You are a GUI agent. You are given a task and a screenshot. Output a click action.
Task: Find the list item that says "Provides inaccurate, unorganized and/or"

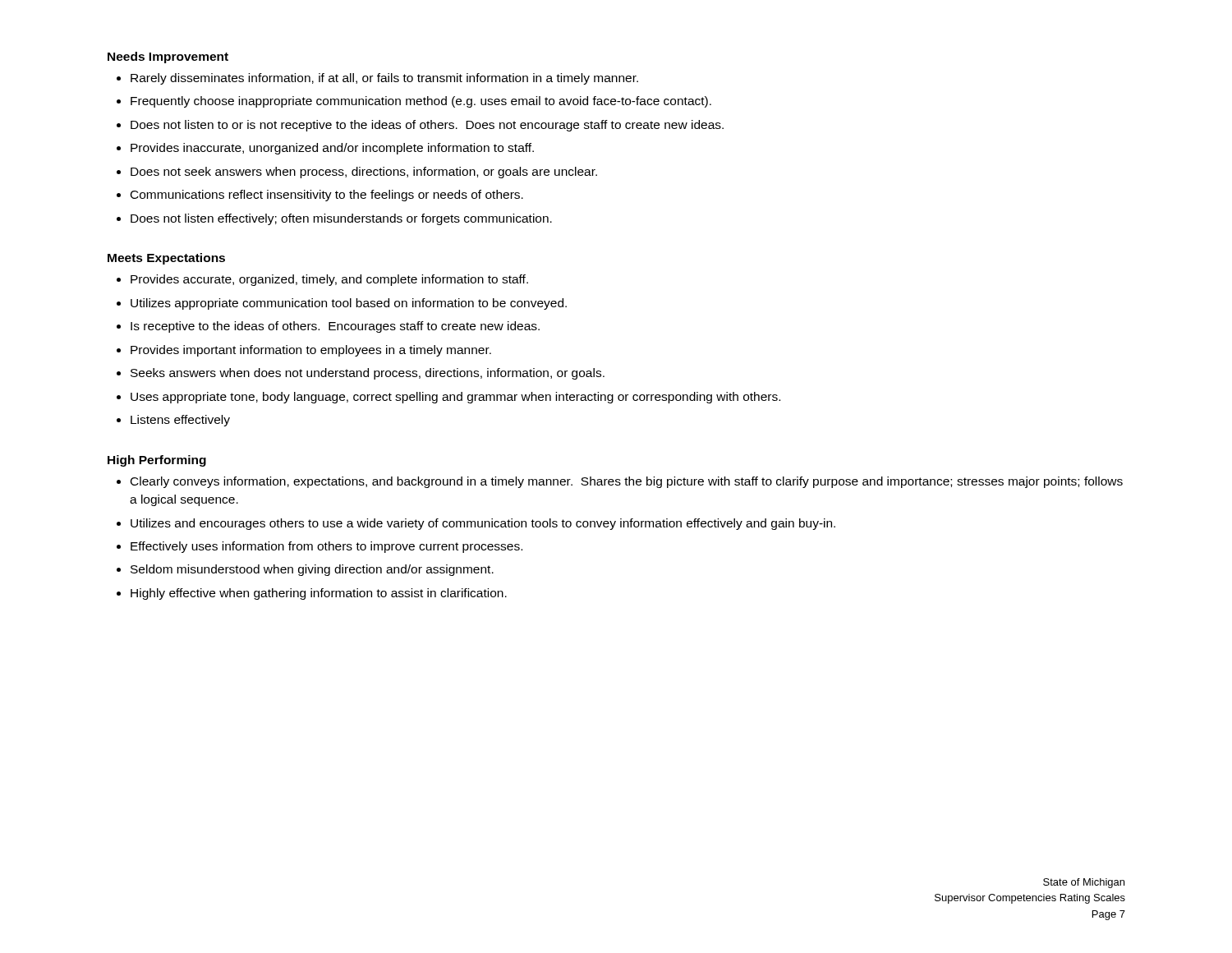coord(332,148)
